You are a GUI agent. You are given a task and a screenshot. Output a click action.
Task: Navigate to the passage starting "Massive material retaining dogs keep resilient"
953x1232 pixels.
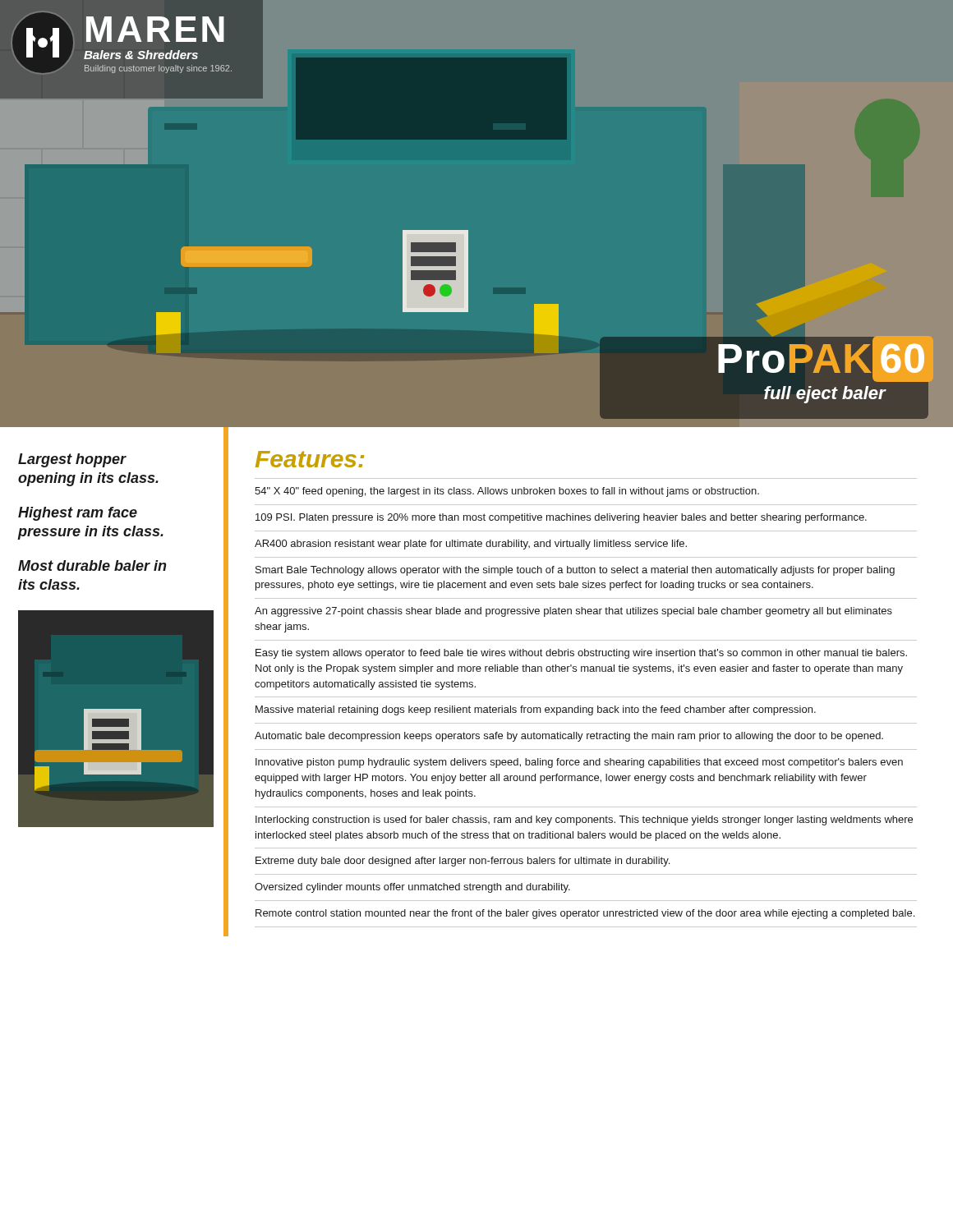click(535, 710)
